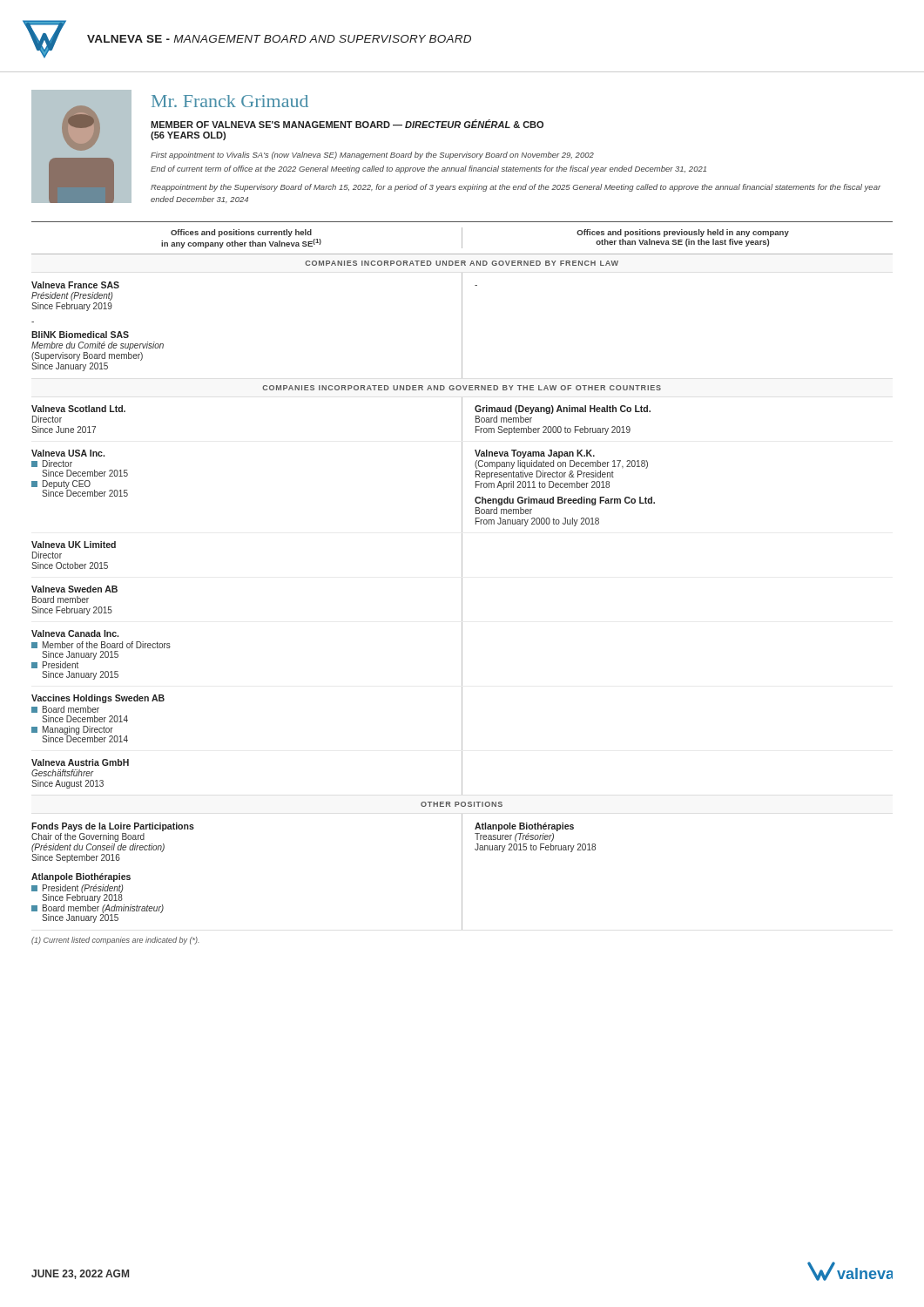Find the title
Viewport: 924px width, 1307px height.
pos(230,101)
